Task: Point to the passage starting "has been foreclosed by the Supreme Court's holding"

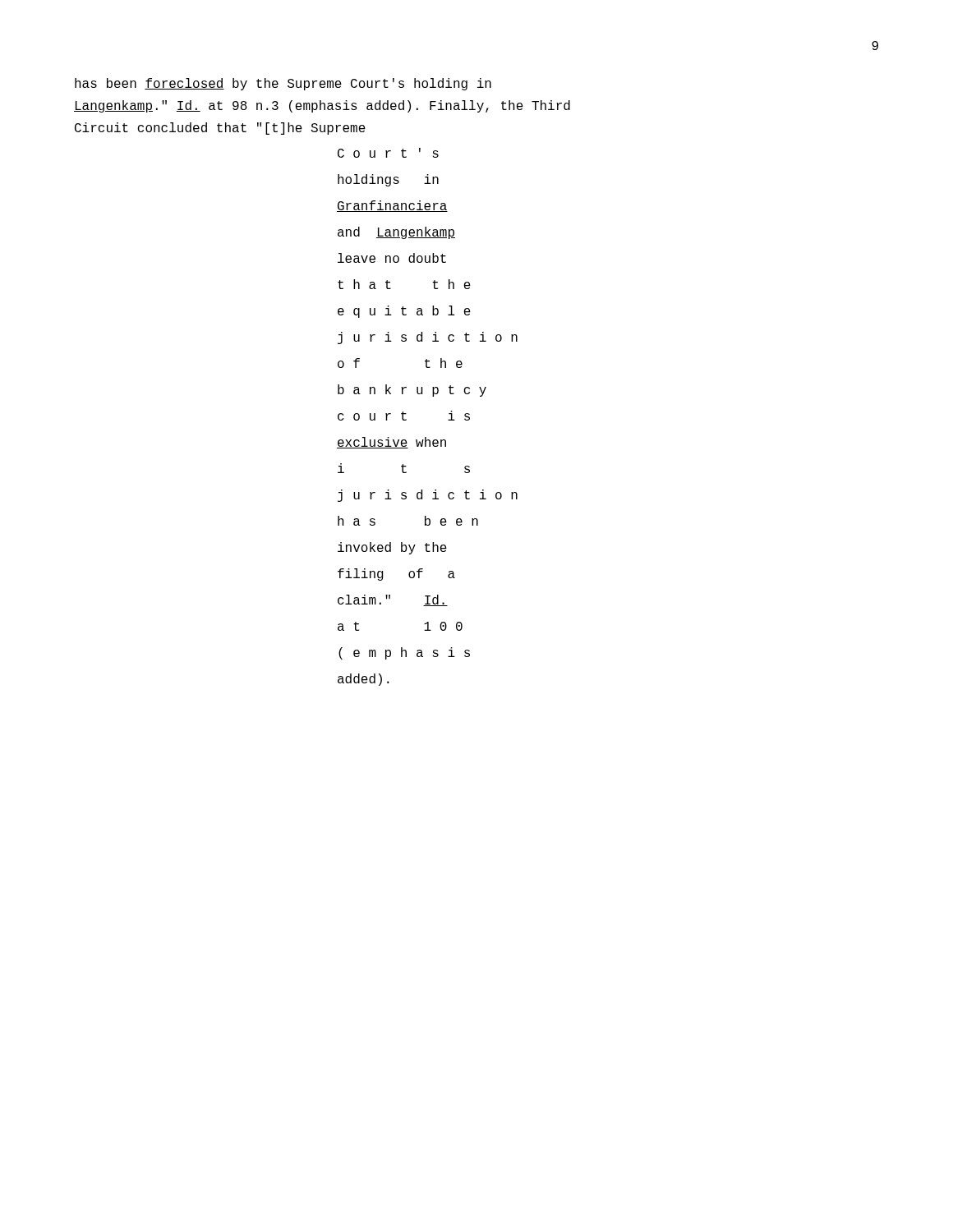Action: (476, 385)
